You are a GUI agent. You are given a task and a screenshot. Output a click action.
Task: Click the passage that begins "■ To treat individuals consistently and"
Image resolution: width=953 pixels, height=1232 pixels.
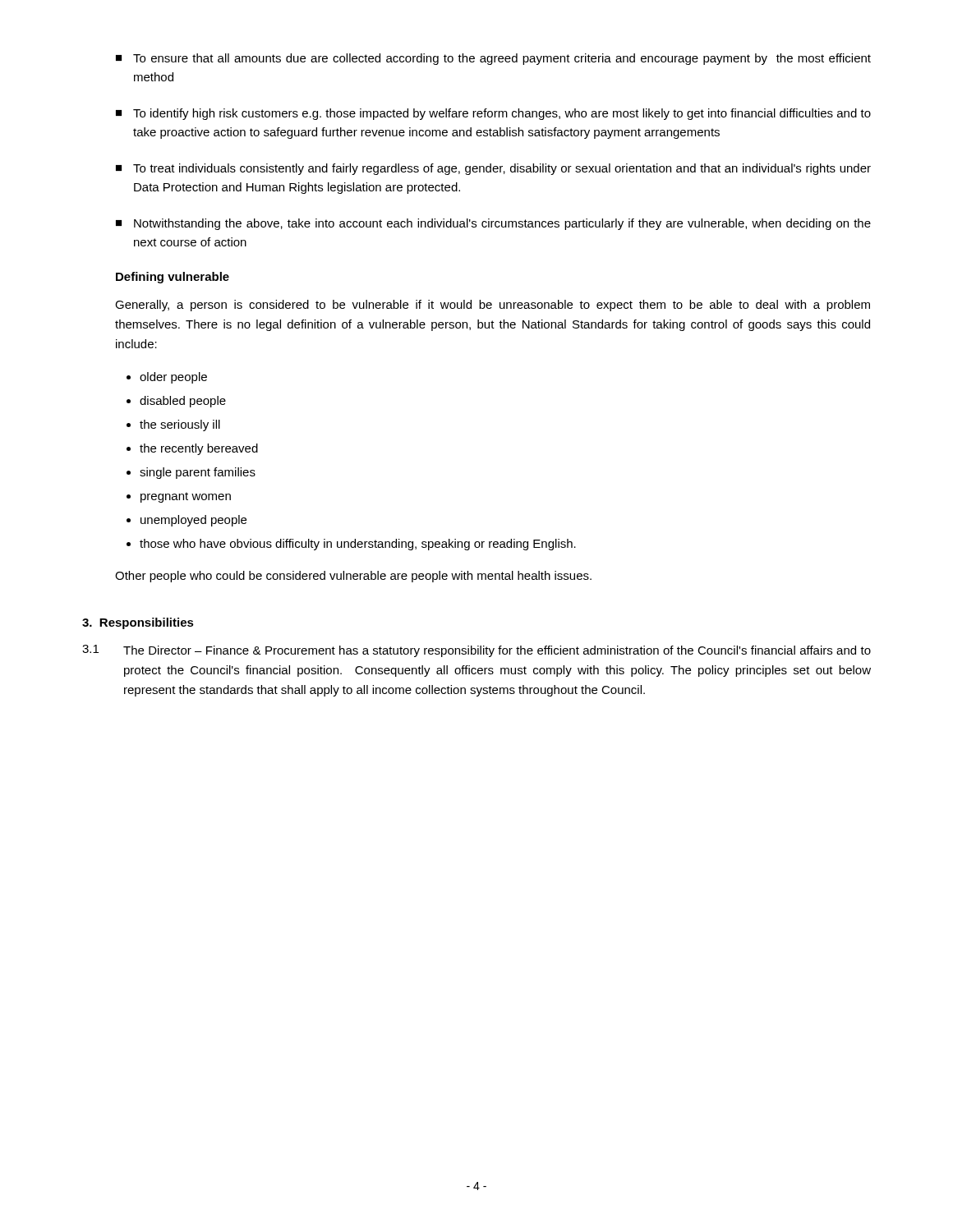pos(493,178)
